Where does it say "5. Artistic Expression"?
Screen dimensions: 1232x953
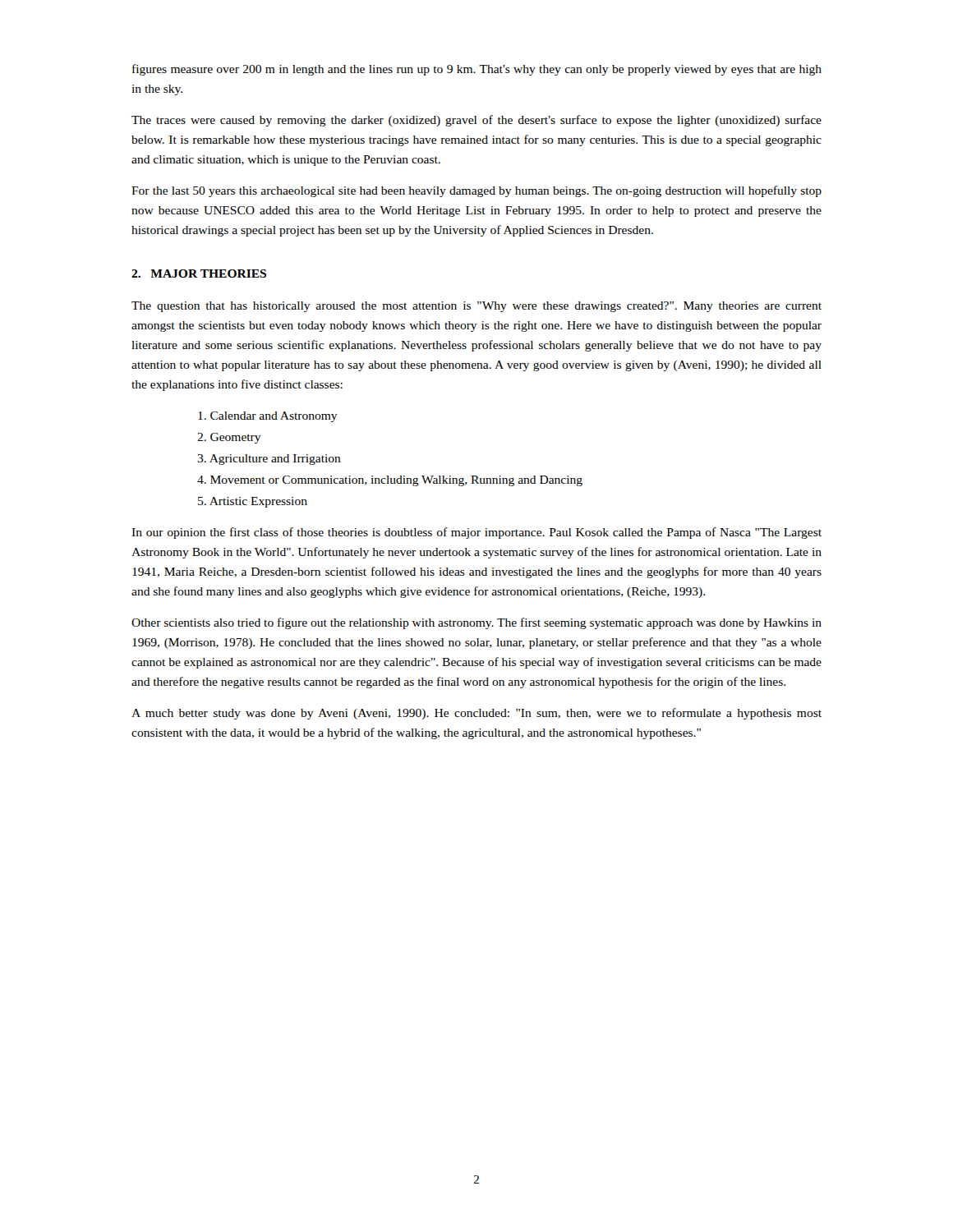click(252, 501)
